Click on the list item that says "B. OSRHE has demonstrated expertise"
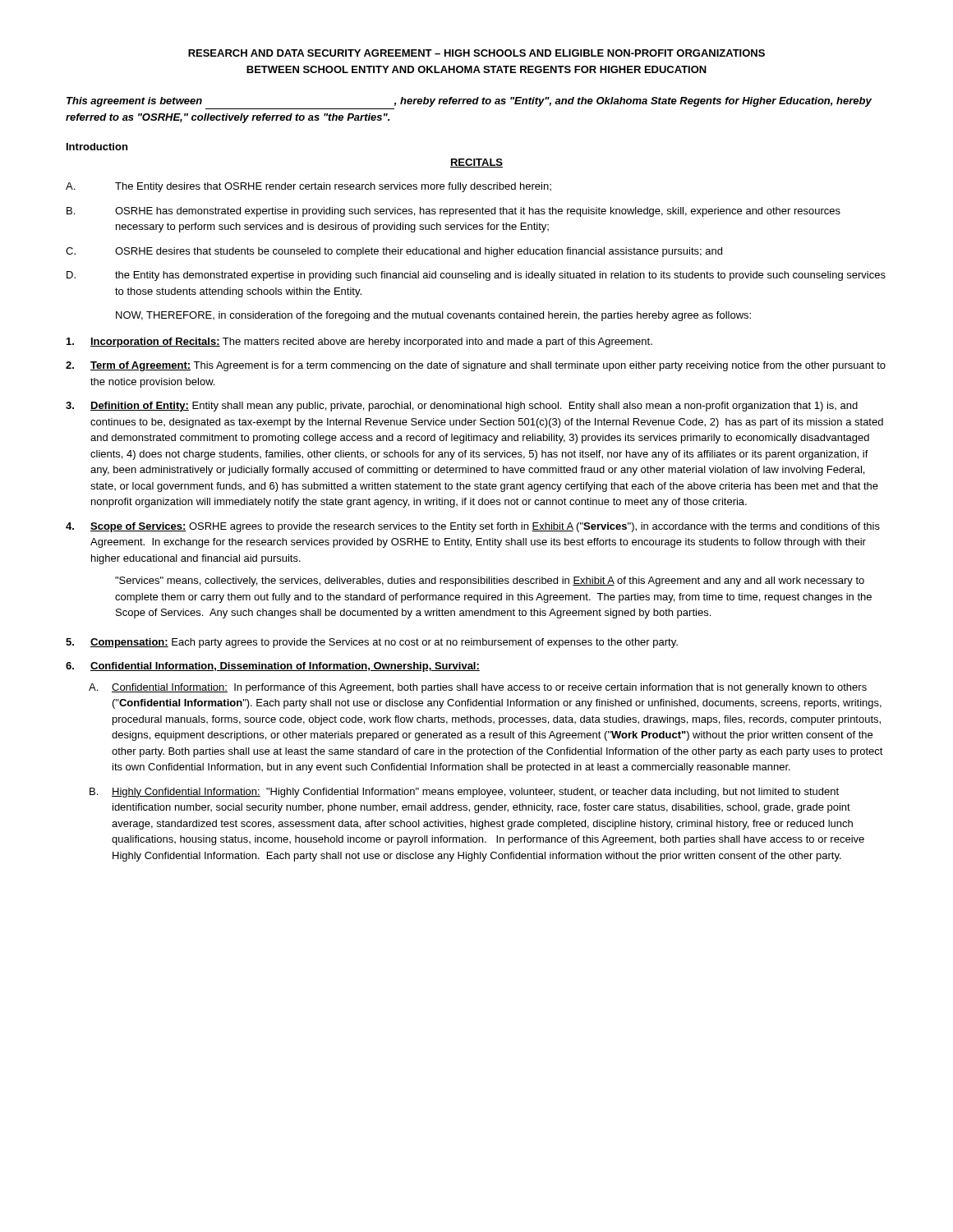Screen dimensions: 1232x953 pyautogui.click(x=476, y=219)
